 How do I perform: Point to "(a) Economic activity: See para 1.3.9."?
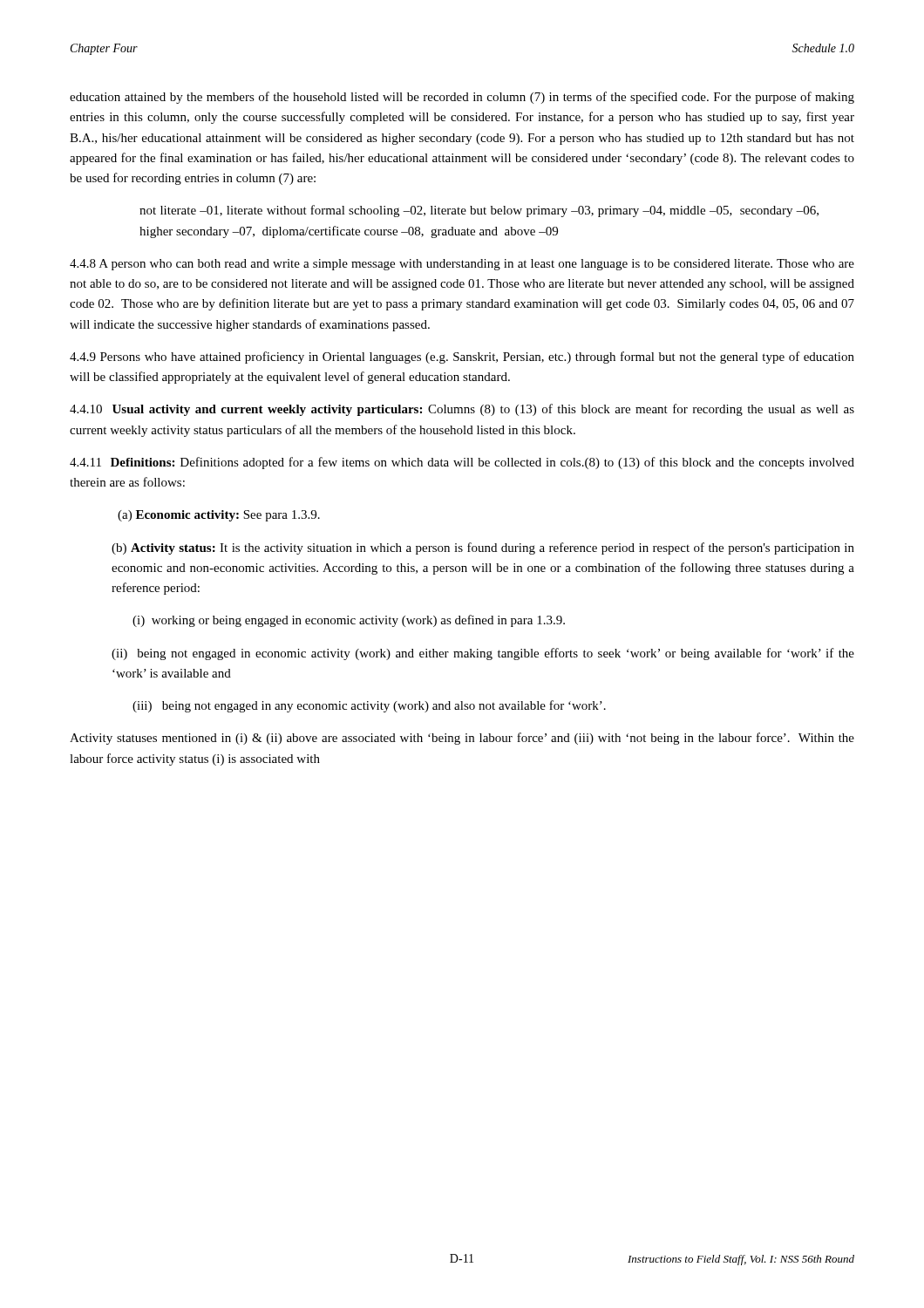219,515
